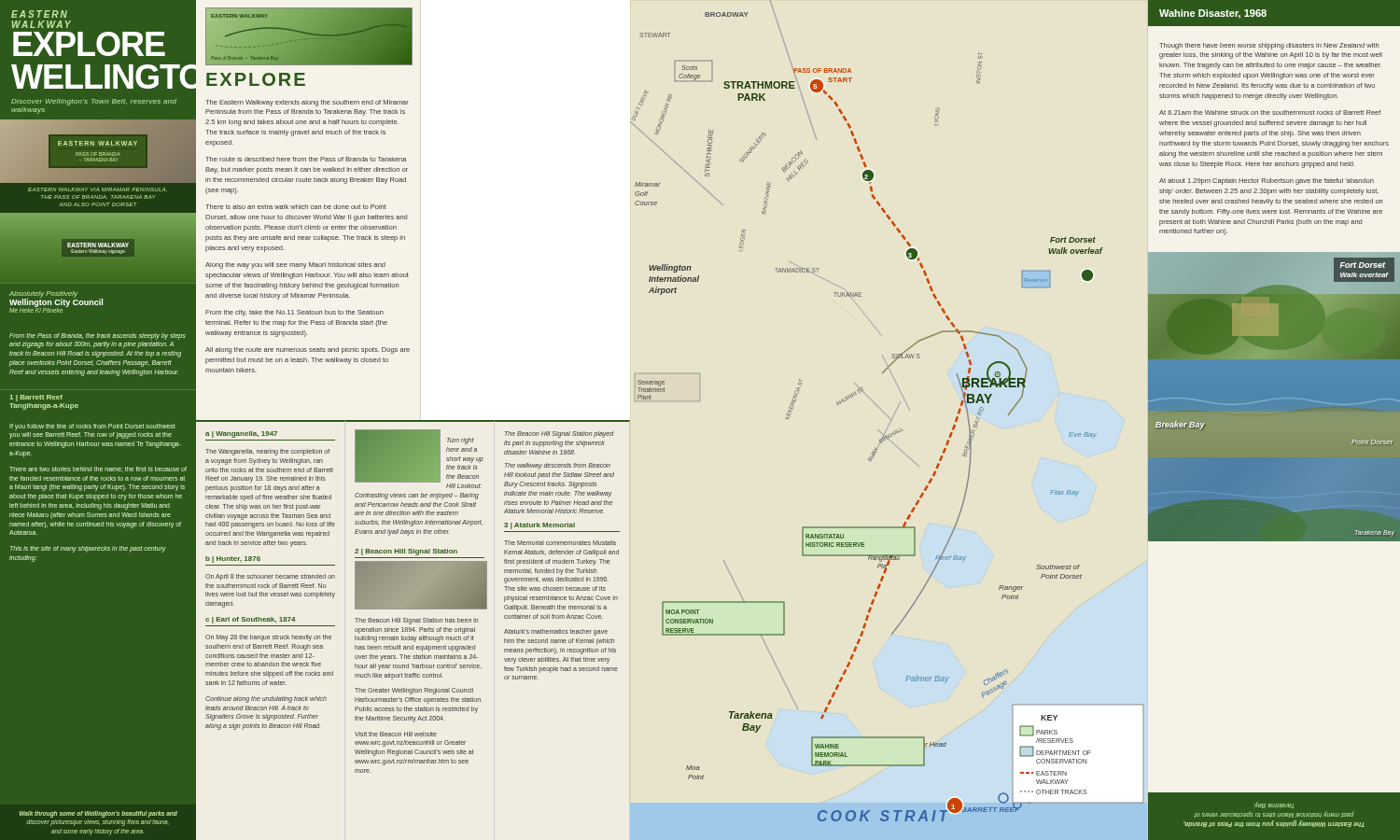Point to the block beginning "The walkway descends from Beacon"
The width and height of the screenshot is (1400, 840).
point(559,488)
